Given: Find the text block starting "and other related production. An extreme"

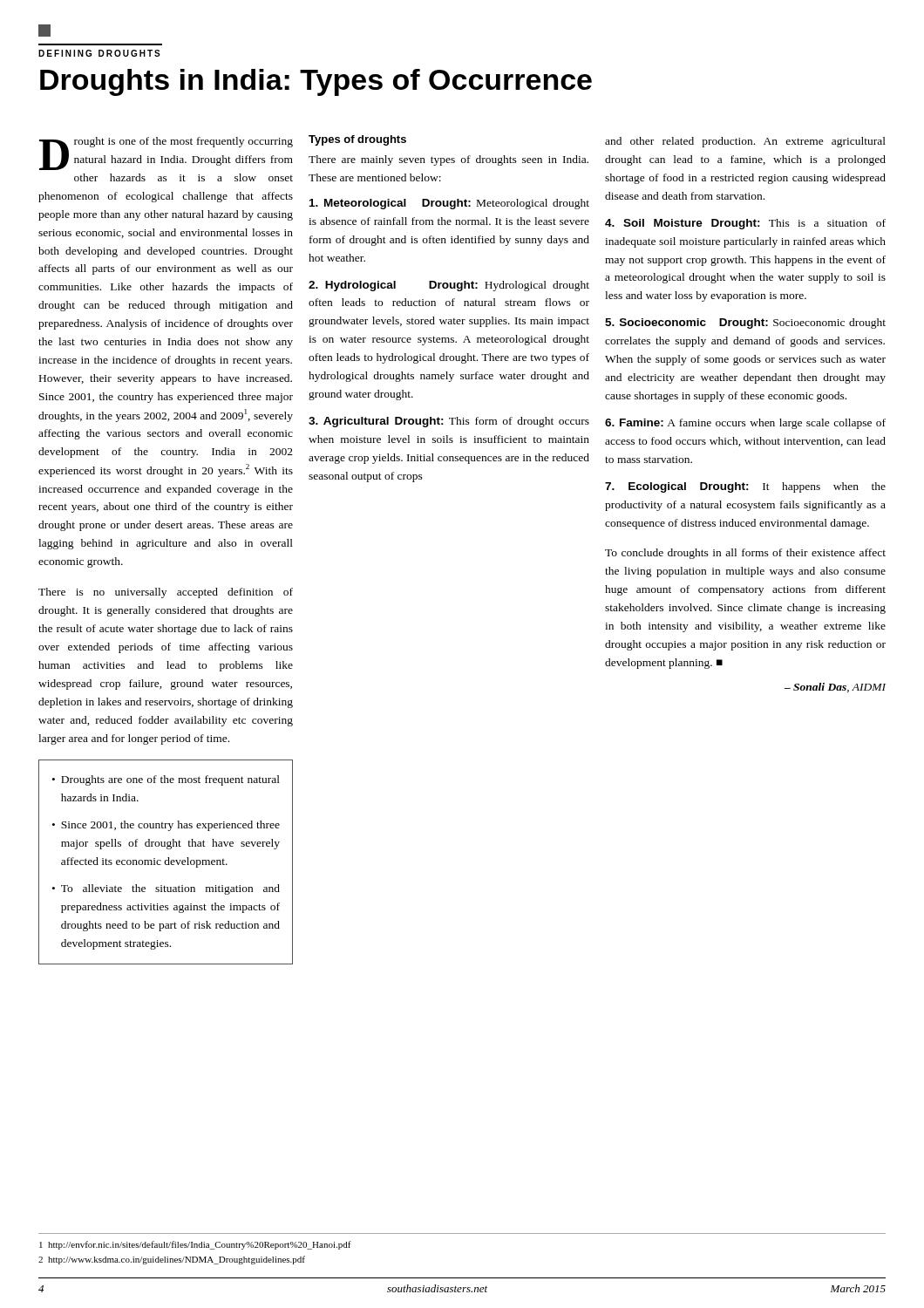Looking at the screenshot, I should 745,168.
